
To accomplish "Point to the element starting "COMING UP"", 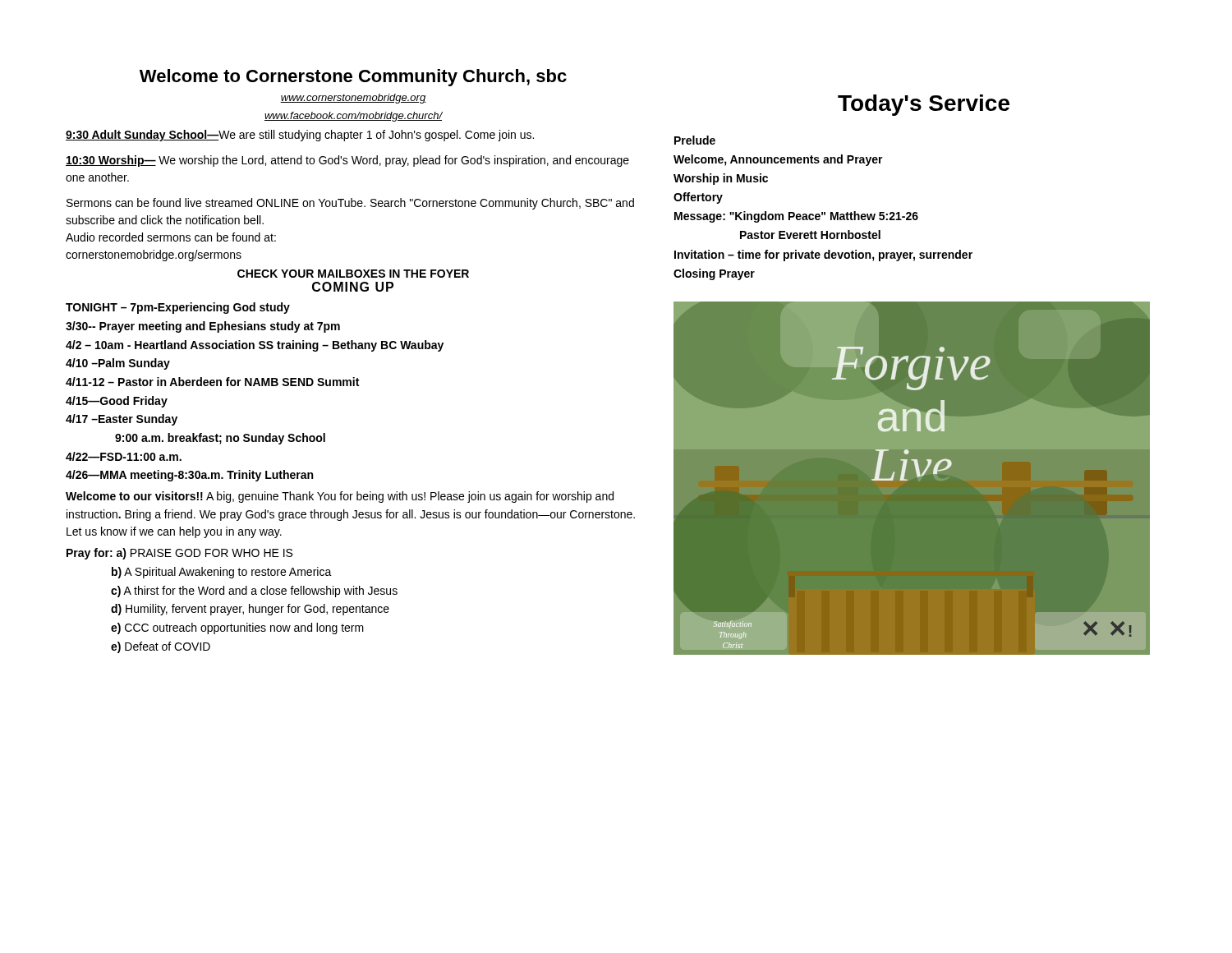I will pos(353,287).
